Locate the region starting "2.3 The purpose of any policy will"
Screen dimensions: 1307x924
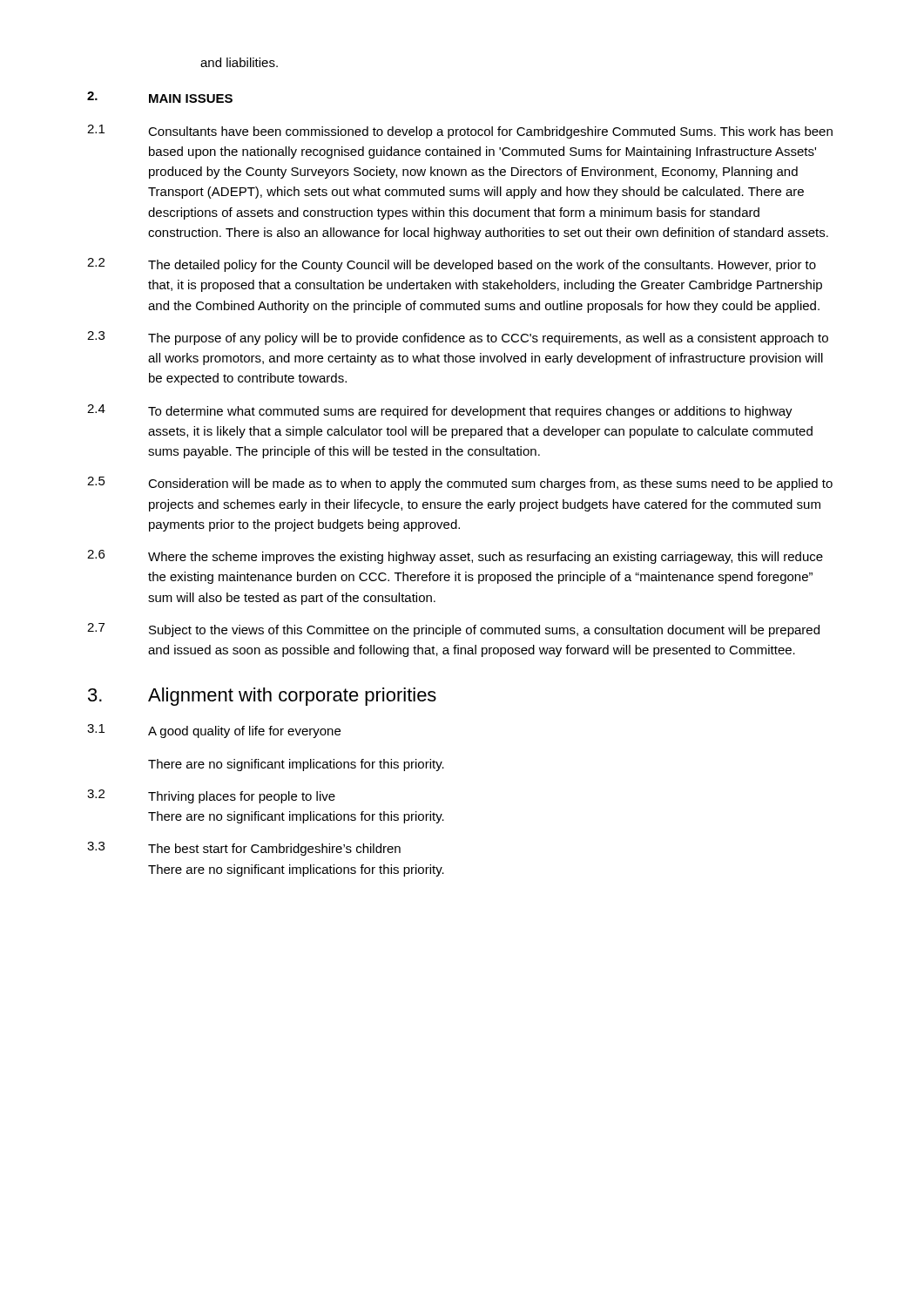pyautogui.click(x=462, y=358)
